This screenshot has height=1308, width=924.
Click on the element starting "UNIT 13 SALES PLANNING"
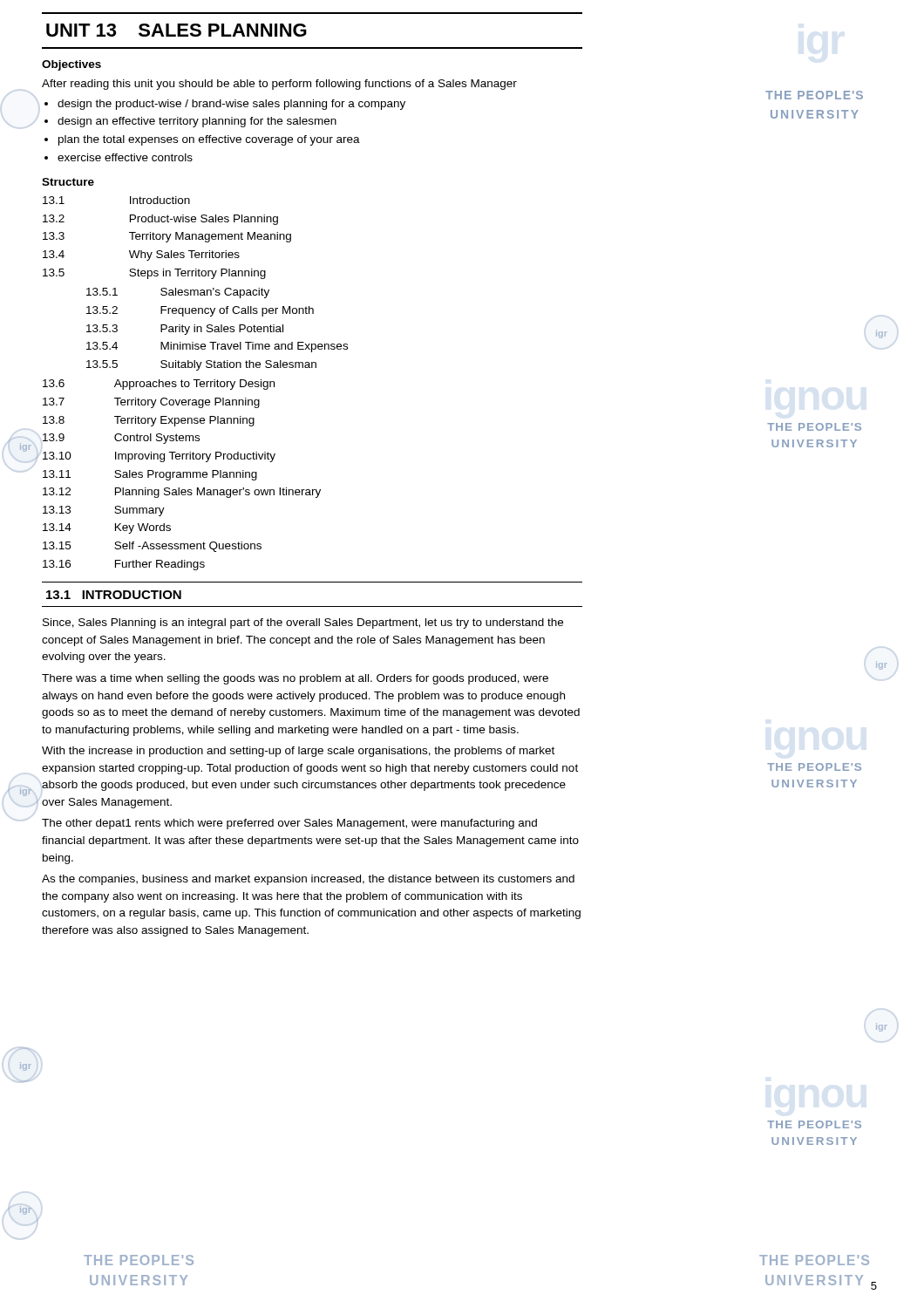[x=314, y=31]
